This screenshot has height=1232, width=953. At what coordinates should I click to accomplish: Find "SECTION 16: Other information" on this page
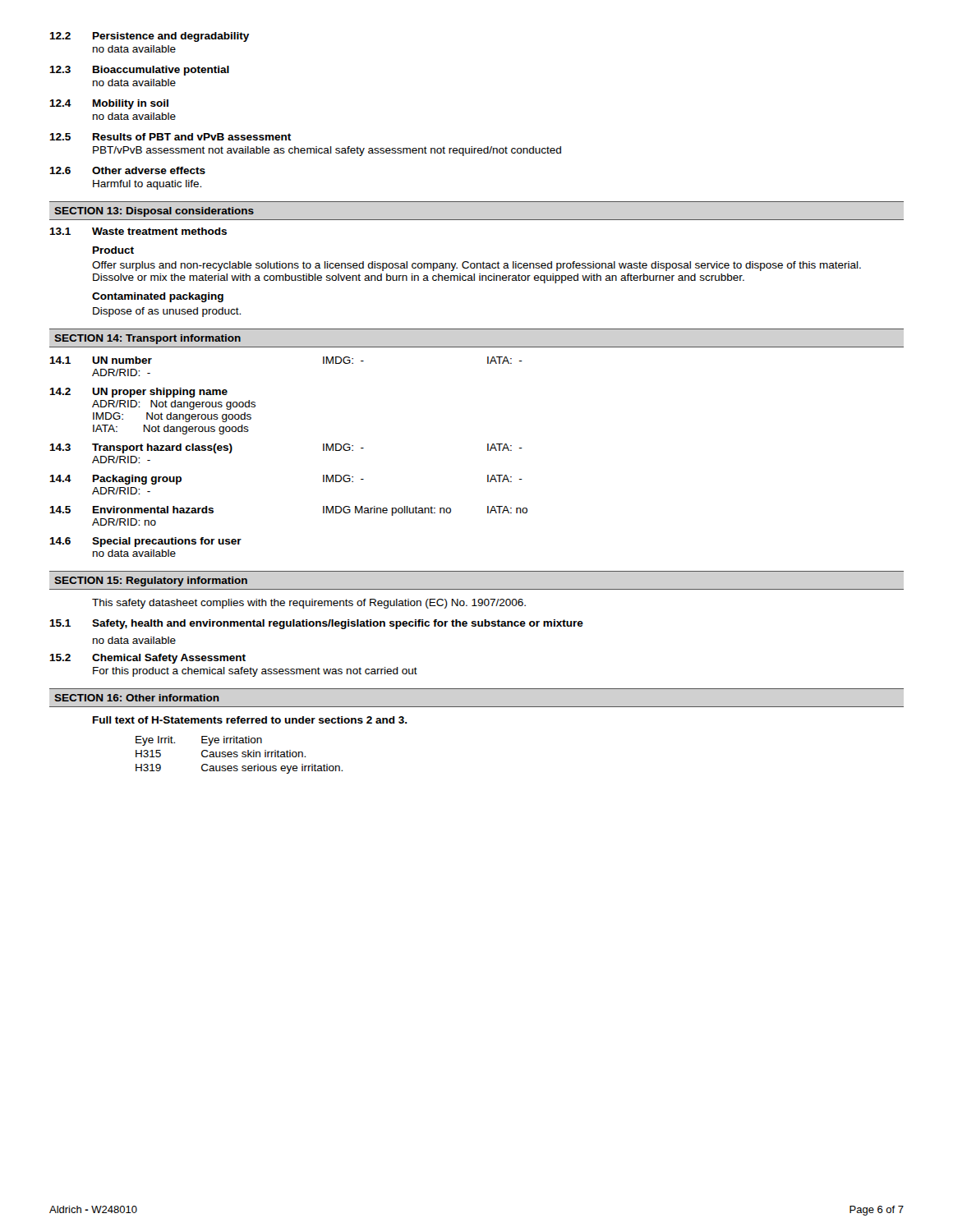(x=137, y=698)
